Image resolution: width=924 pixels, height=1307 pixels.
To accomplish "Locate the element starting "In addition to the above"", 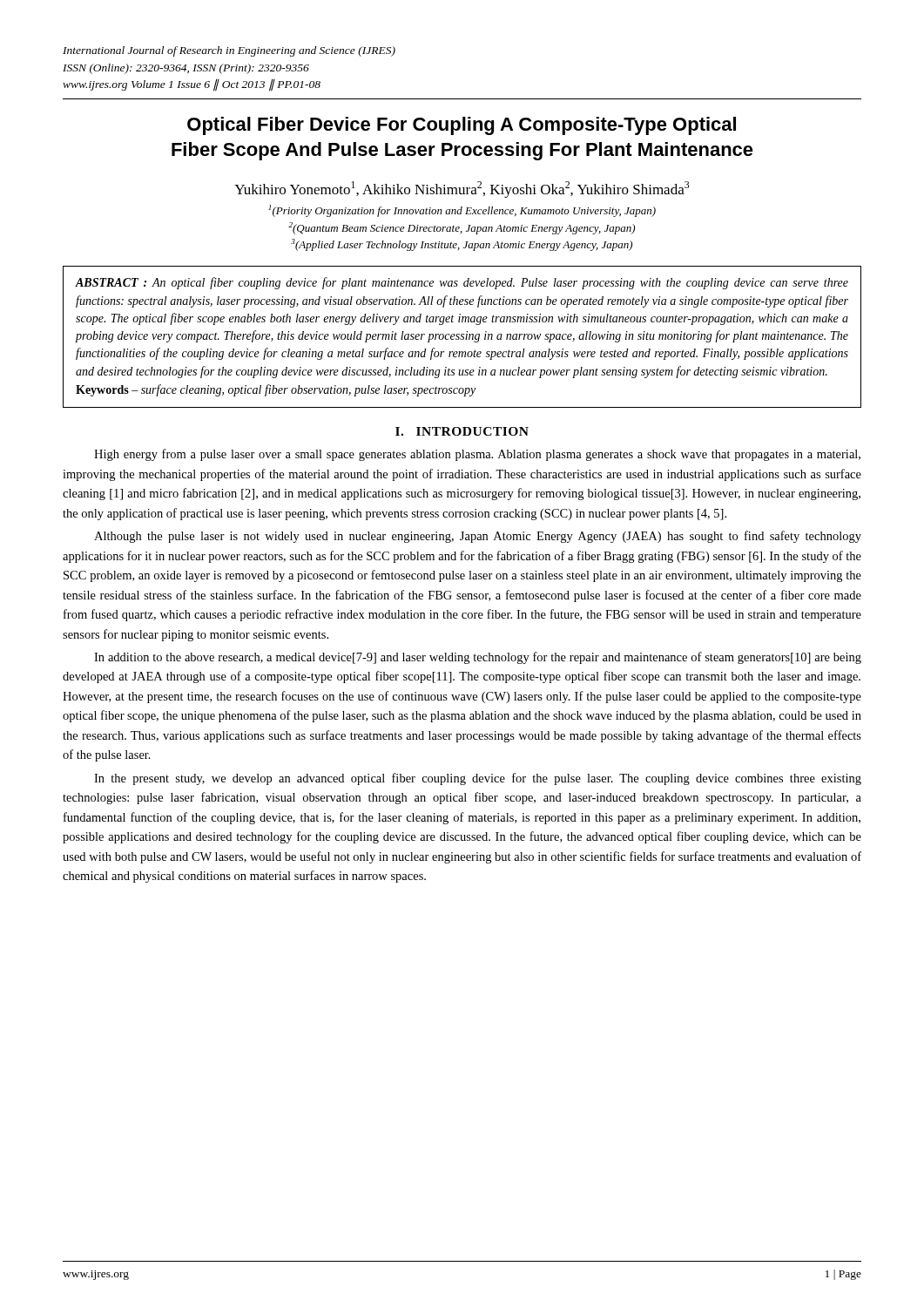I will tap(462, 706).
